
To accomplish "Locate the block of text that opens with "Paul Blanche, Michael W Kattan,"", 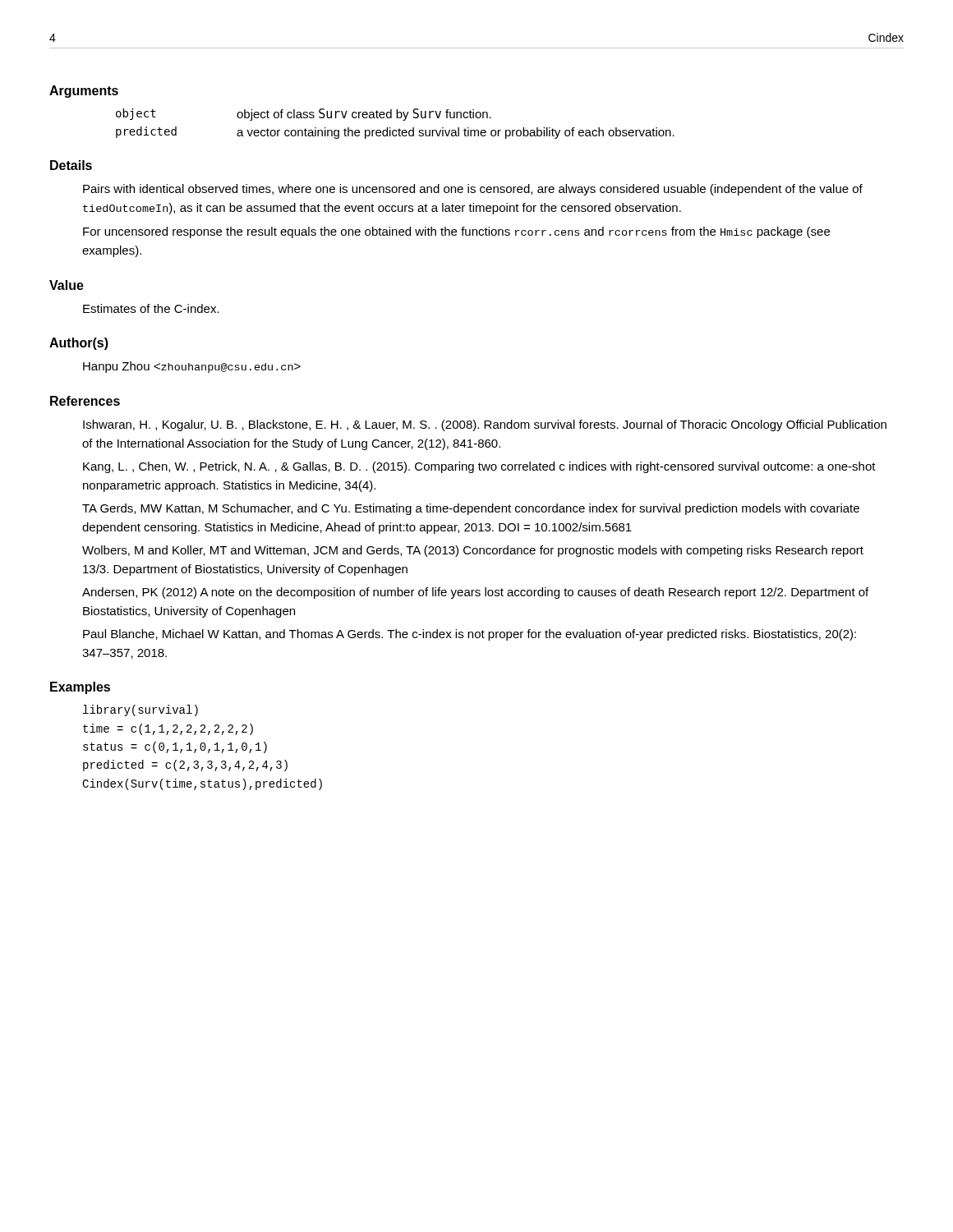I will (470, 643).
